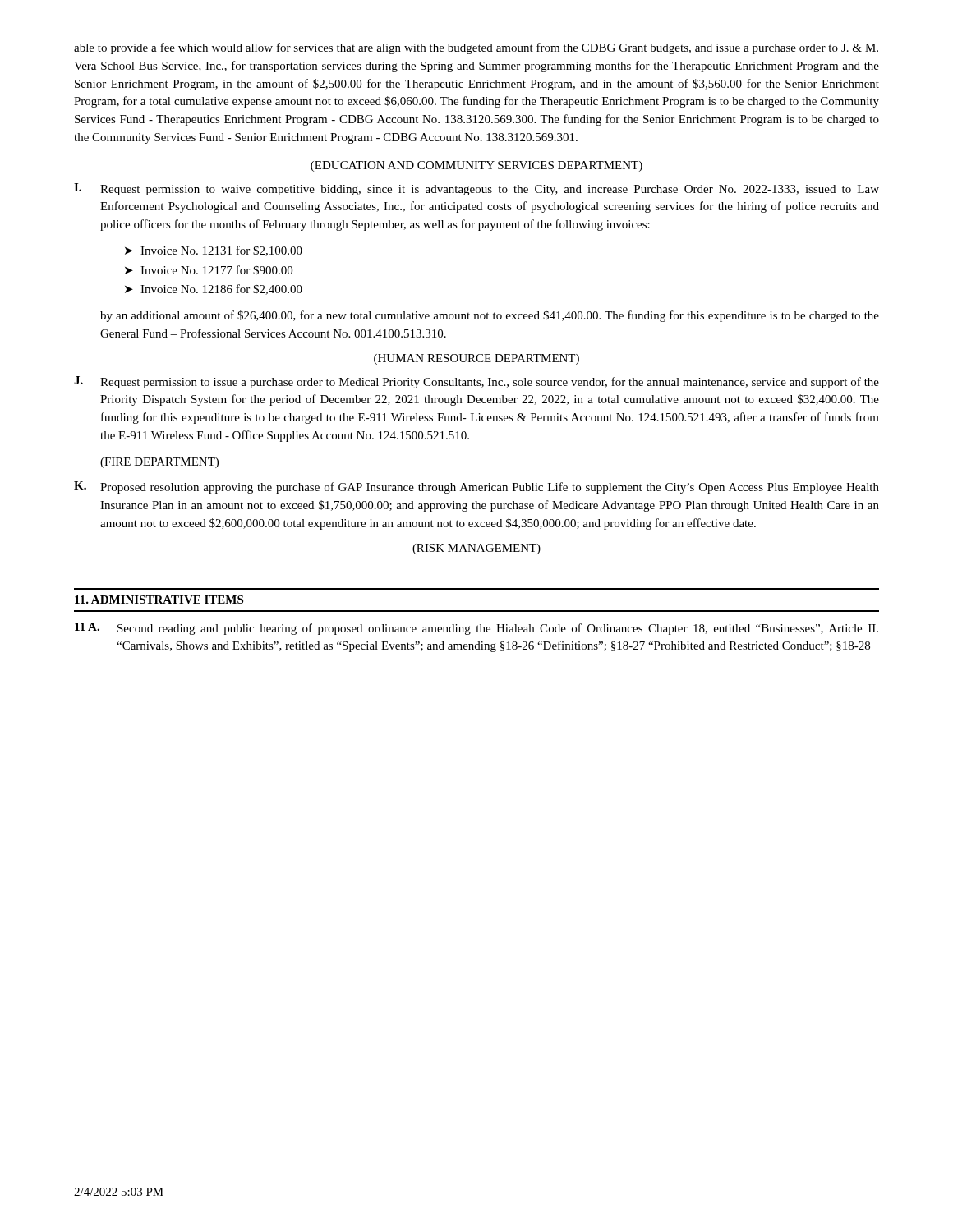
Task: Find the text starting "➤ Invoice No. 12131 for $2,100.00"
Action: pyautogui.click(x=213, y=251)
